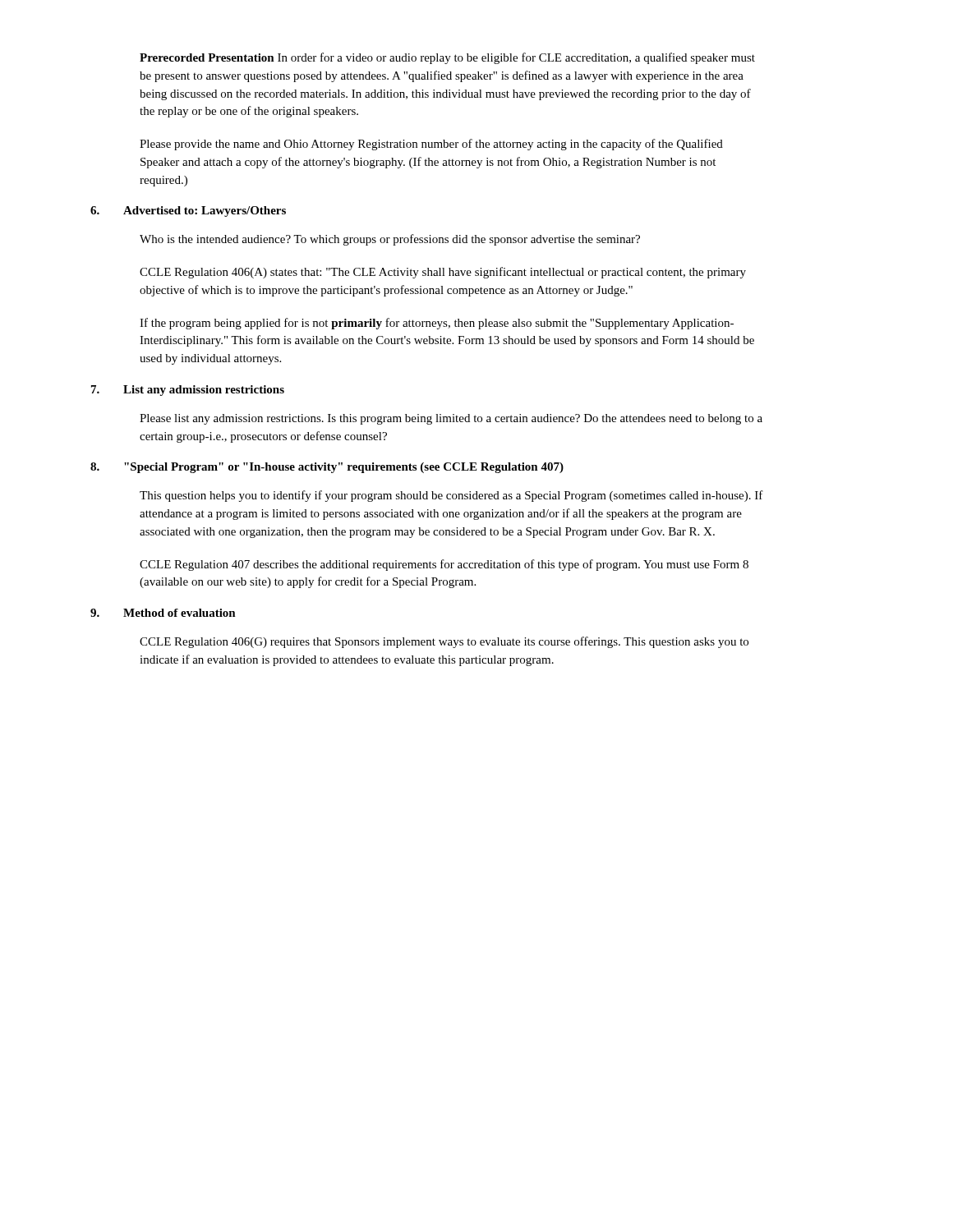Point to the region starting "8. "Special Program" or "In-house"
Image resolution: width=953 pixels, height=1232 pixels.
tap(427, 471)
